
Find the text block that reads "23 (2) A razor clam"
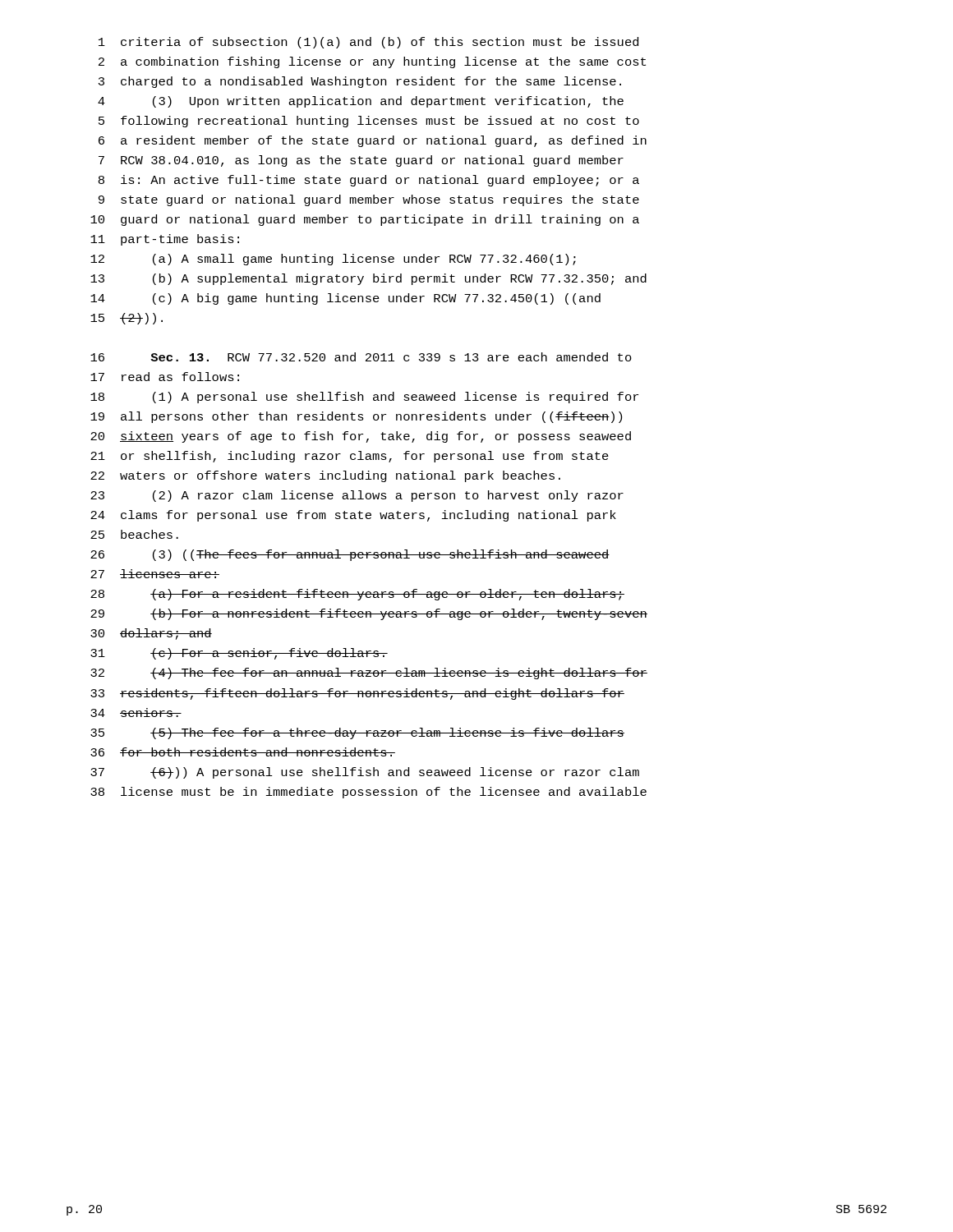(476, 496)
